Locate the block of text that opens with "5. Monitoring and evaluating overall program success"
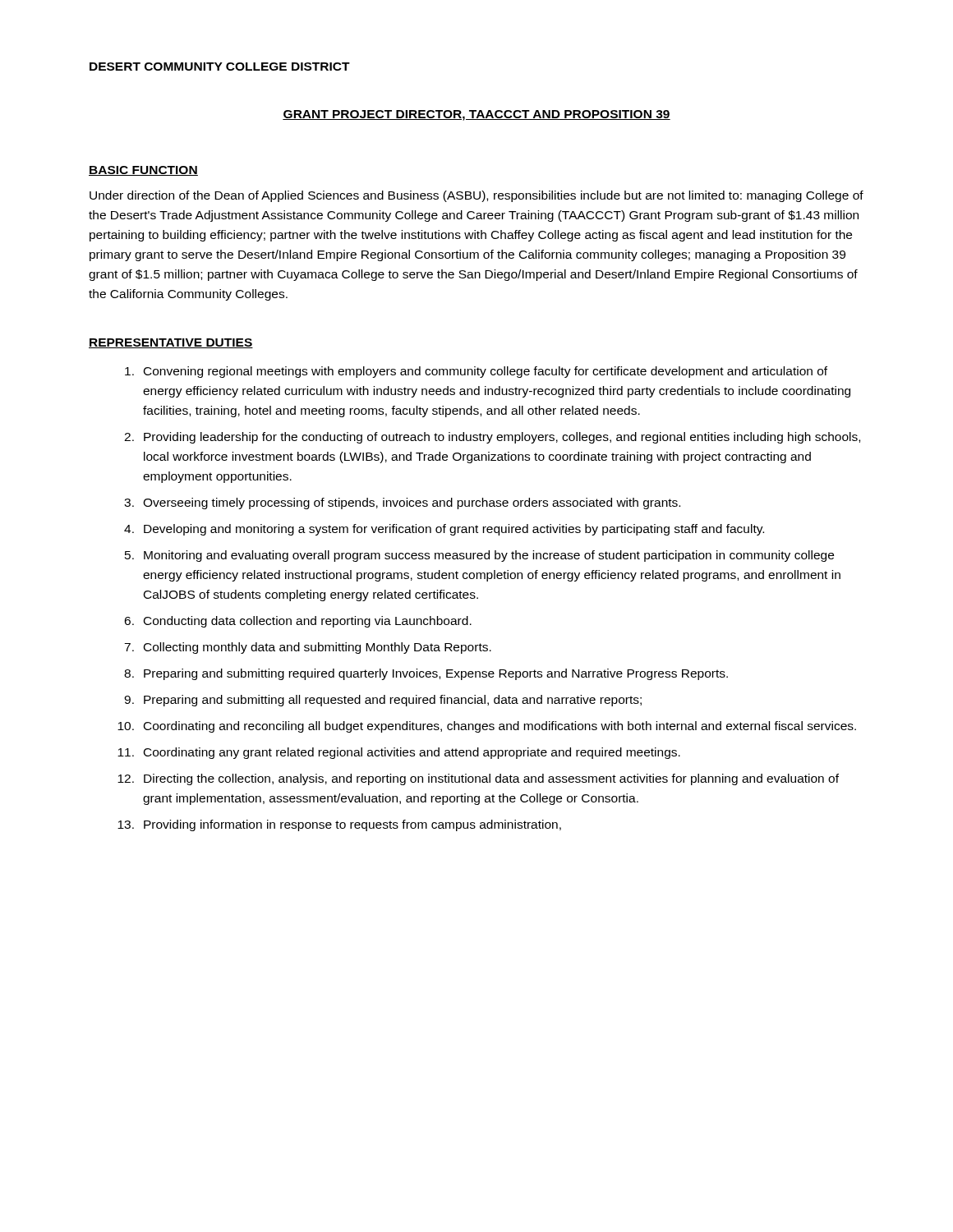Image resolution: width=953 pixels, height=1232 pixels. pos(484,575)
